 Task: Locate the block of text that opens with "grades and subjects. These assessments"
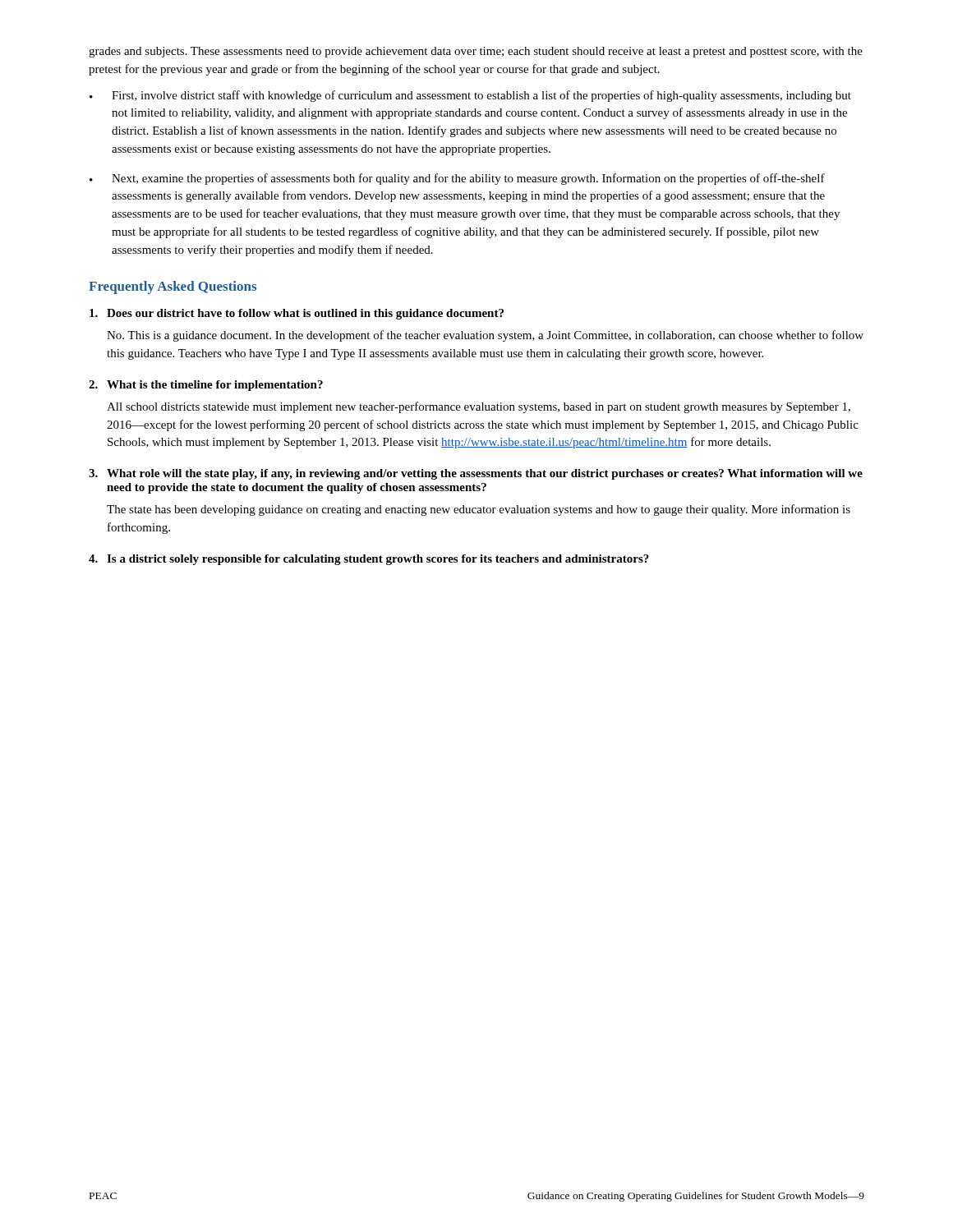(476, 60)
